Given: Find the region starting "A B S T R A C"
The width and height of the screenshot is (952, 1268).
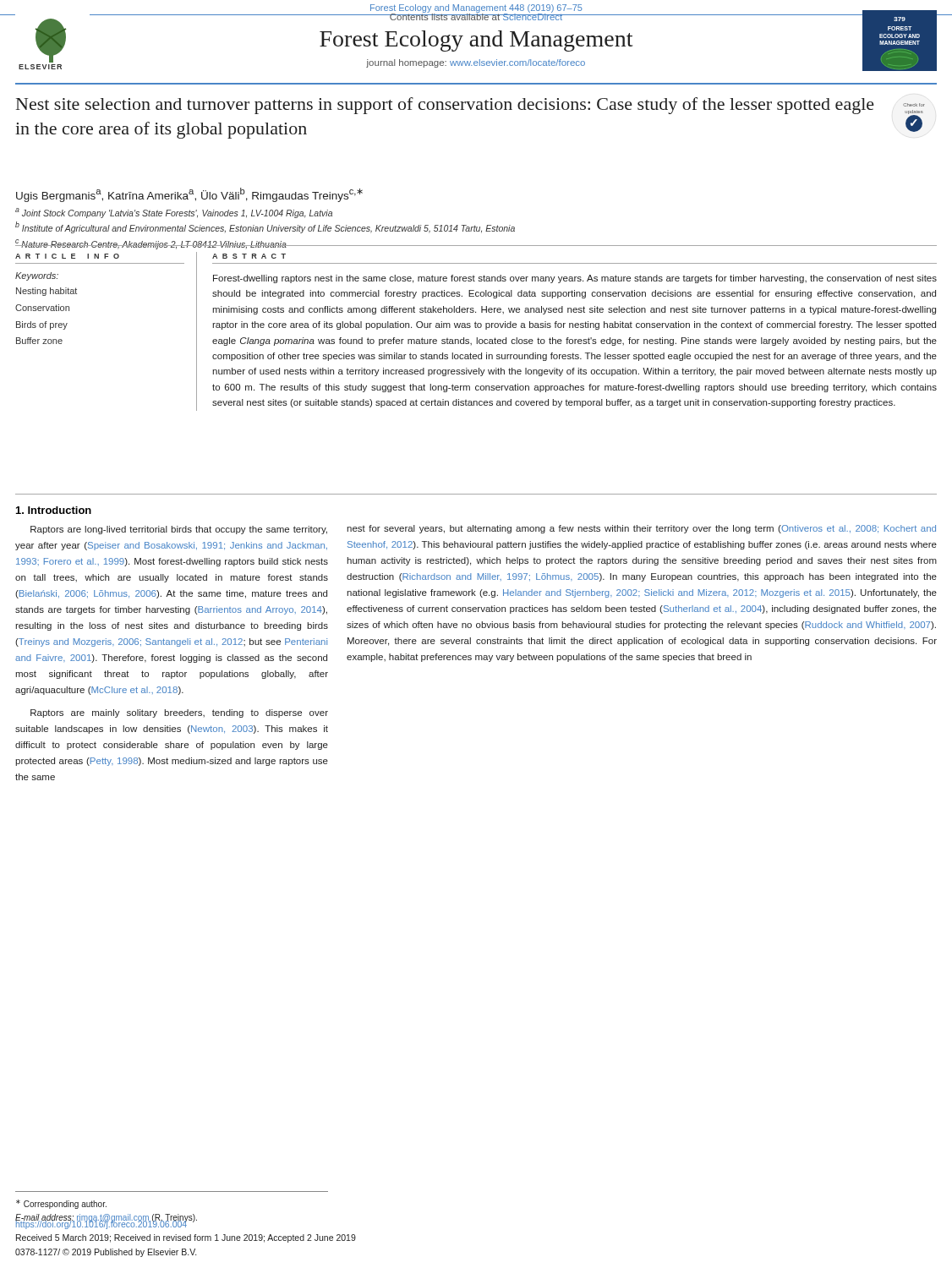Looking at the screenshot, I should pos(250,256).
